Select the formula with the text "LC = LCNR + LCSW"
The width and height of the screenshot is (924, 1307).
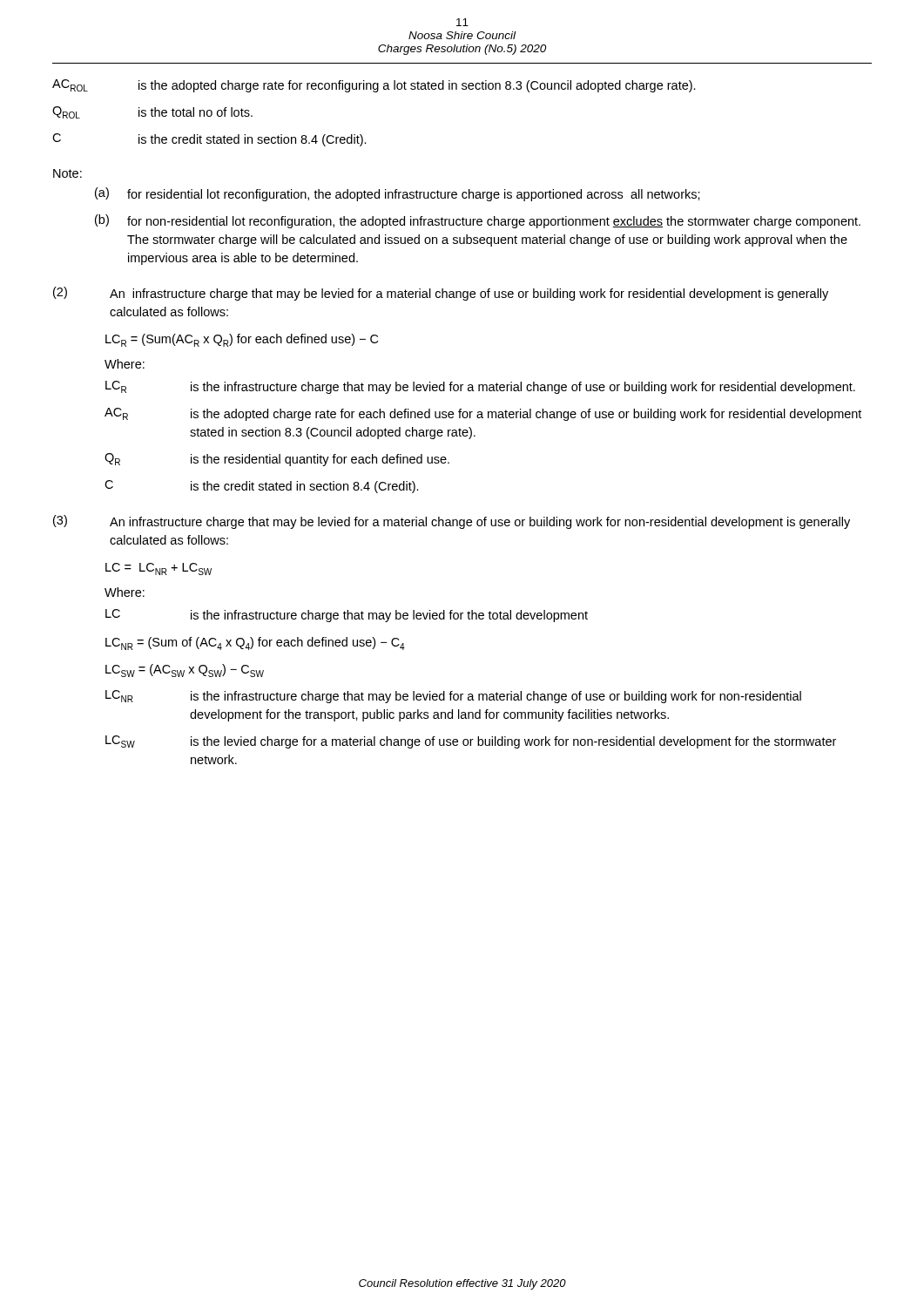158,569
